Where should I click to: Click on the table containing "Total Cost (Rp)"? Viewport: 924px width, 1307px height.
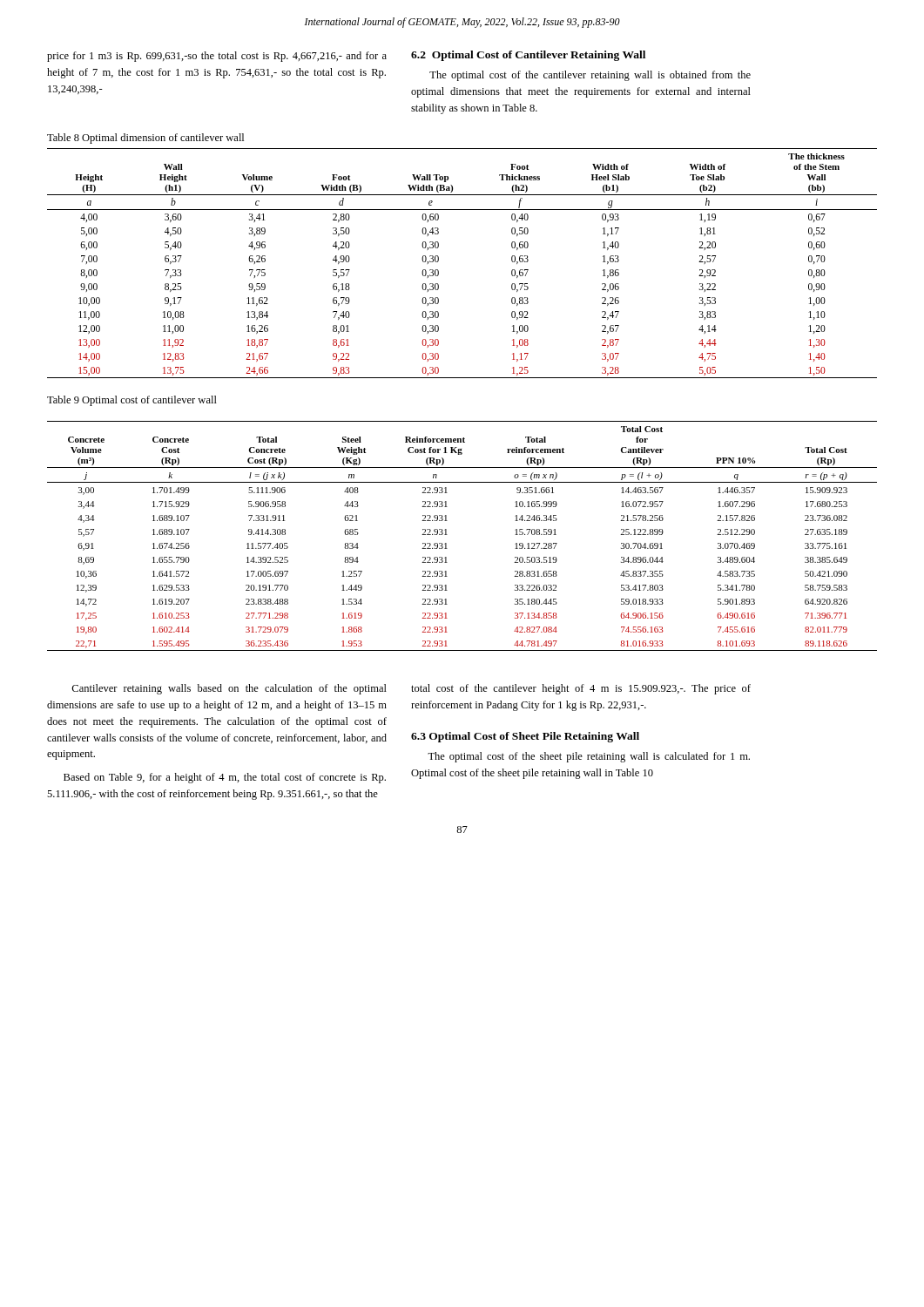click(x=462, y=536)
